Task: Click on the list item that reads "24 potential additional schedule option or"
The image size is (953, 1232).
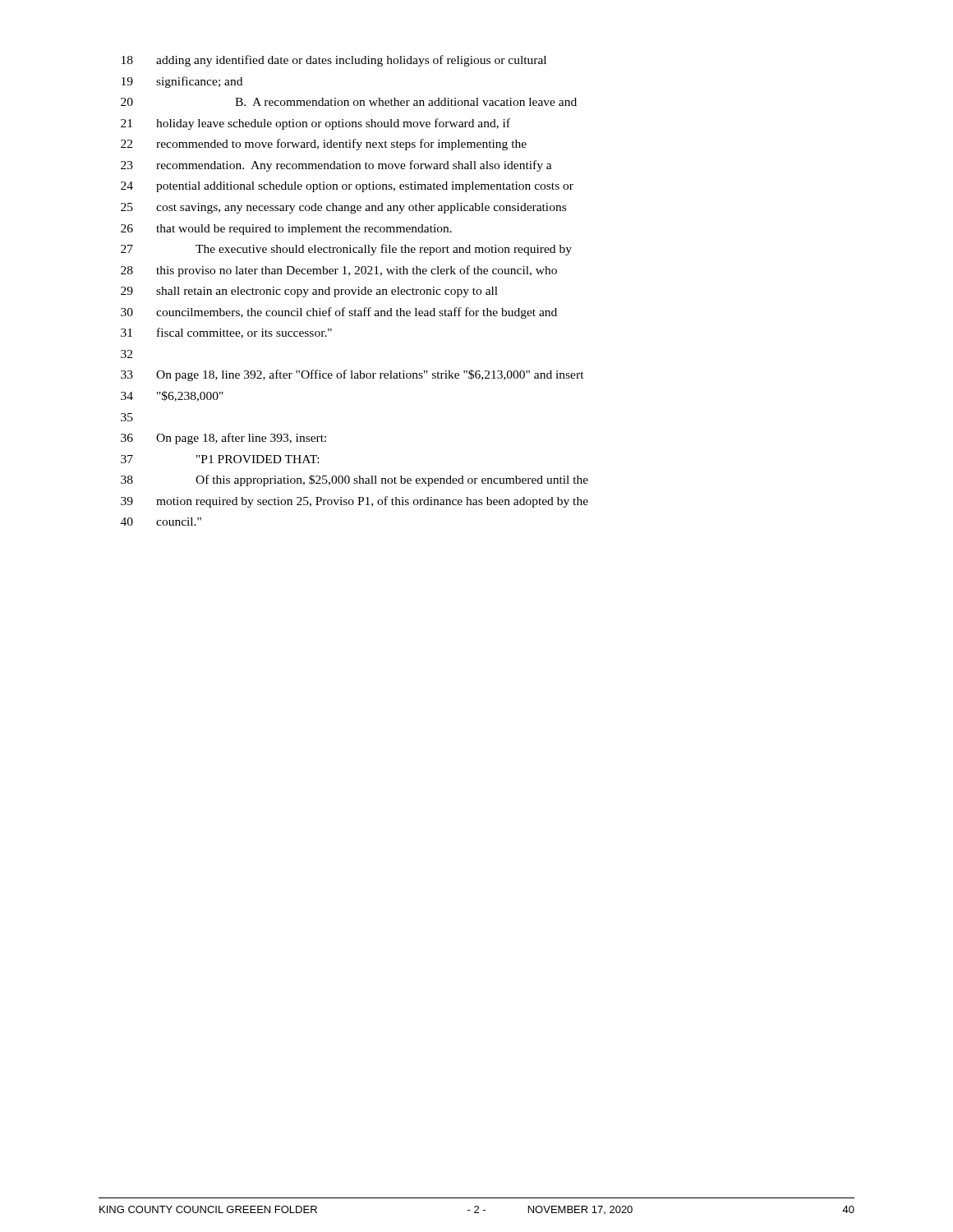Action: [476, 186]
